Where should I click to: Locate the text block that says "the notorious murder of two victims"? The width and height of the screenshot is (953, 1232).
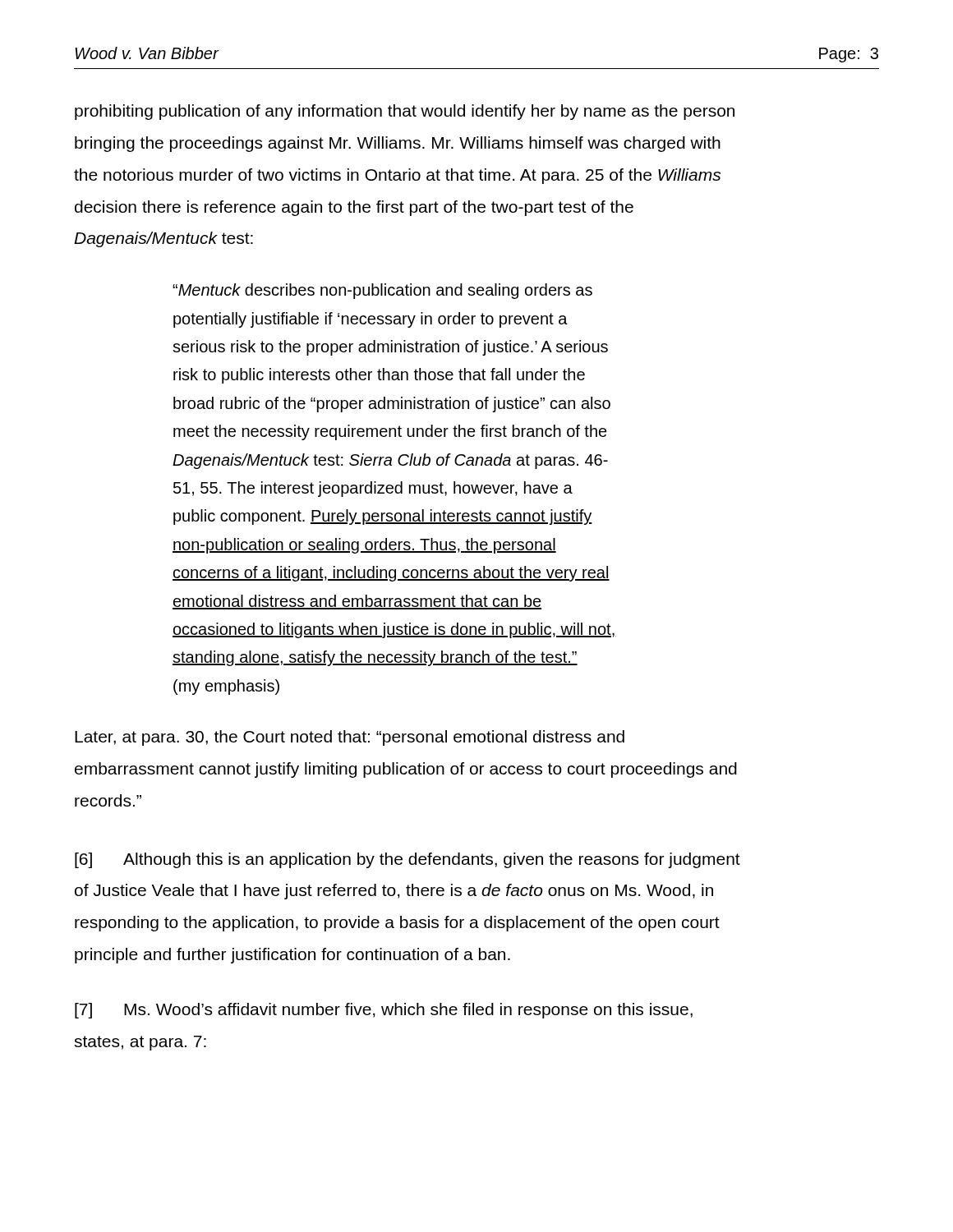click(x=397, y=174)
